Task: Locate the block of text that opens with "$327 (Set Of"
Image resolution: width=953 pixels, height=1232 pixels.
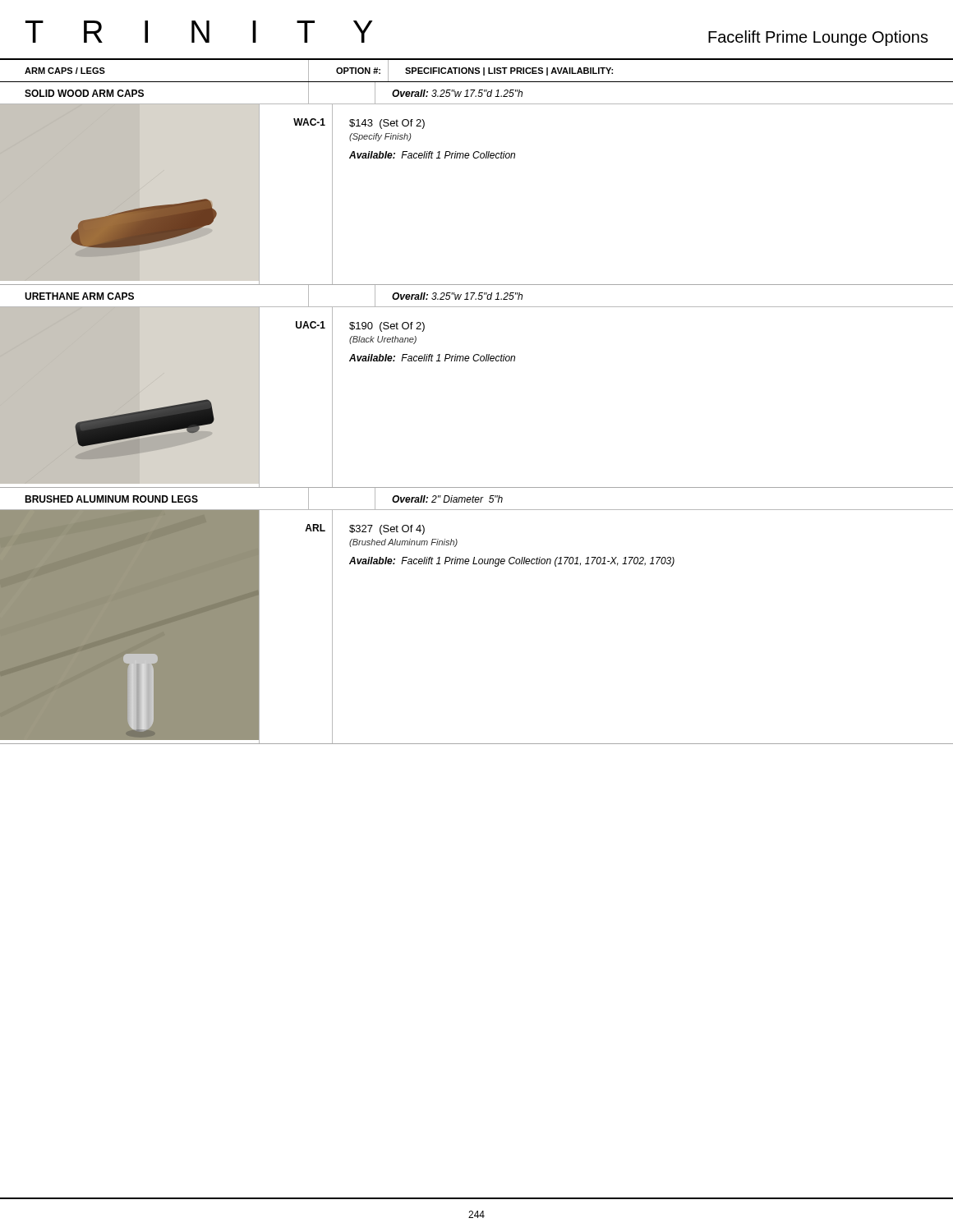Action: click(x=387, y=529)
